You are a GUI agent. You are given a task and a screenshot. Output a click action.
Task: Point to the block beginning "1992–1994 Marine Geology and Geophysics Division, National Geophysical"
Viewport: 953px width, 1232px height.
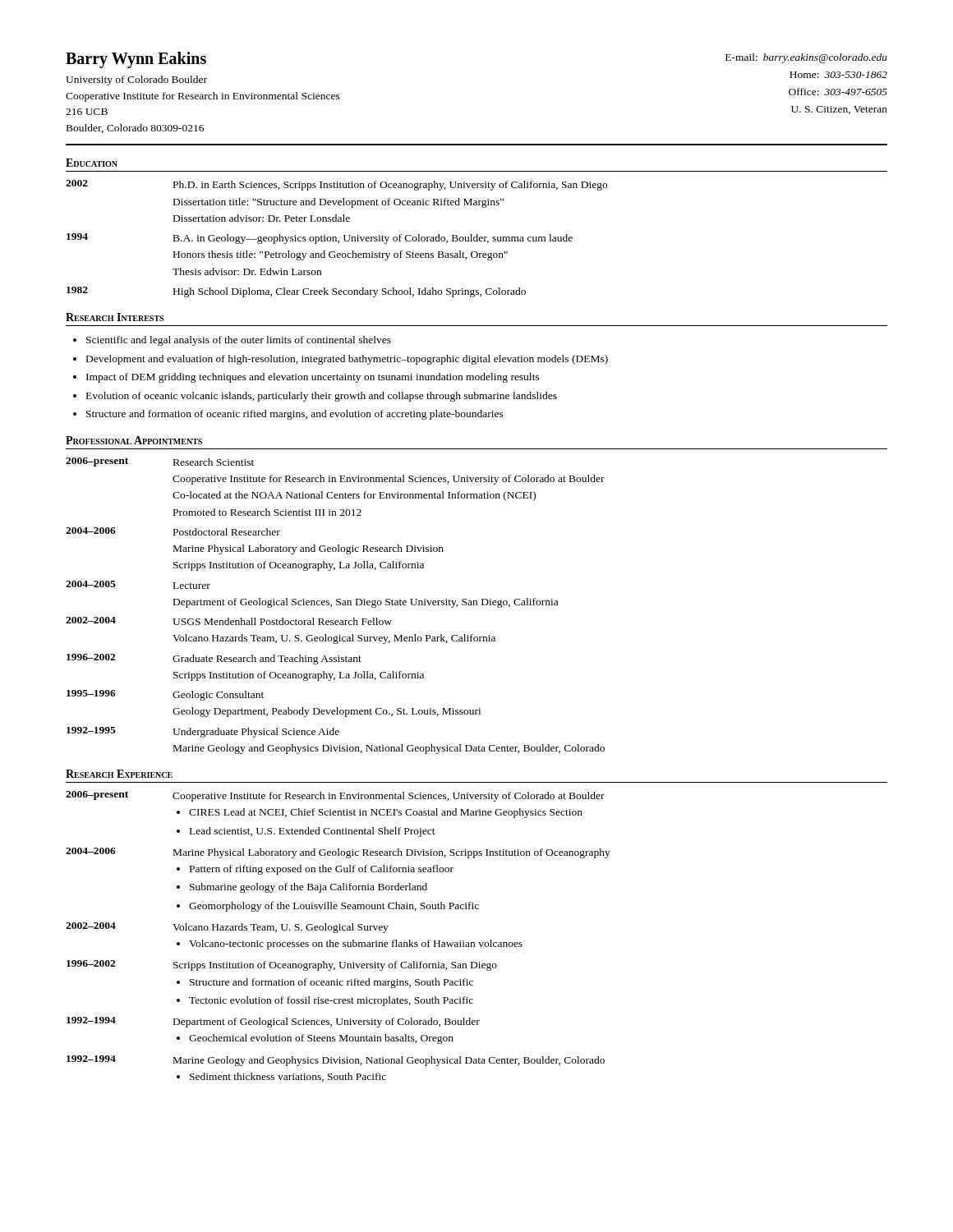tap(476, 1069)
